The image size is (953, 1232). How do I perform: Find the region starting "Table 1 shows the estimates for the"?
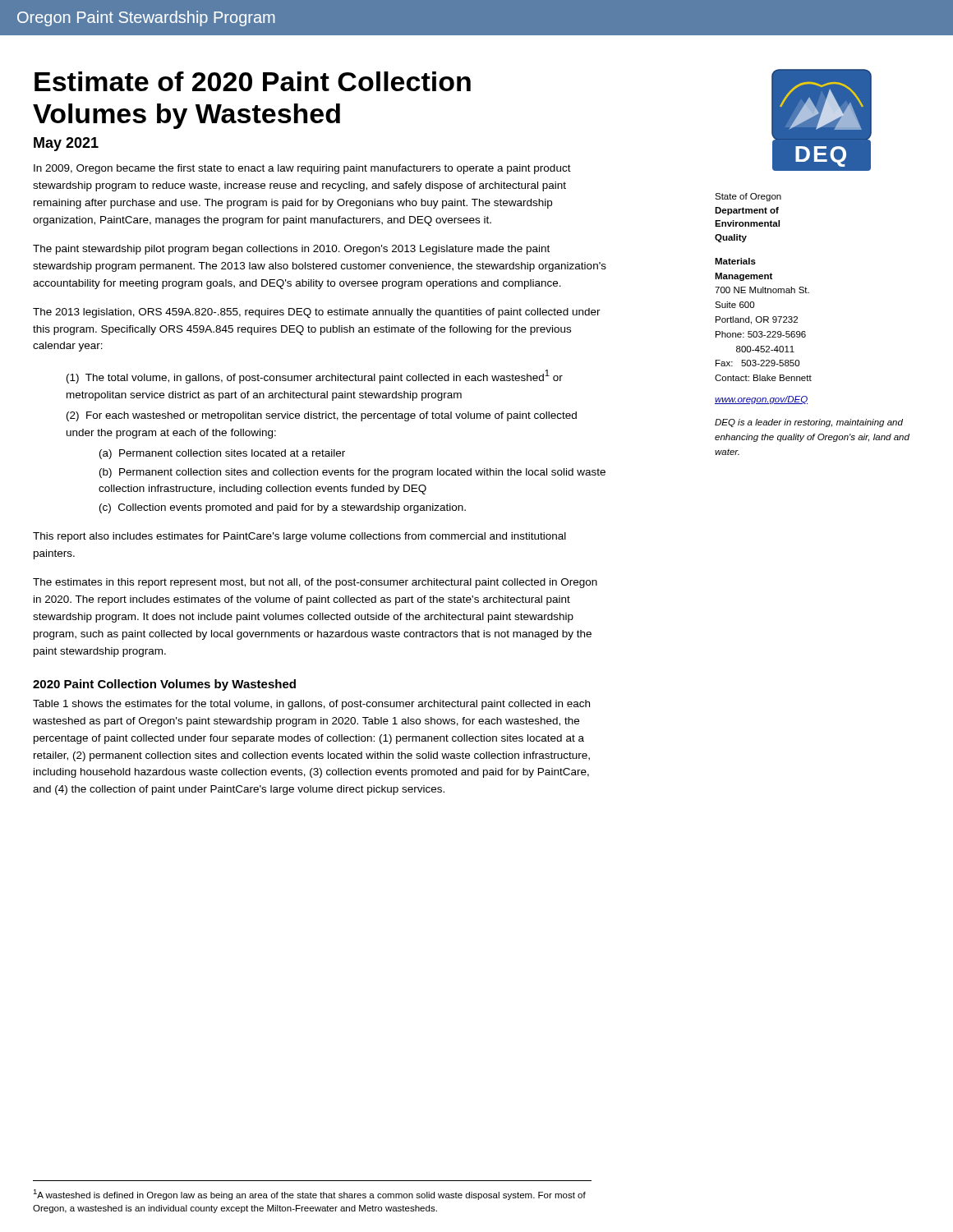click(x=312, y=746)
